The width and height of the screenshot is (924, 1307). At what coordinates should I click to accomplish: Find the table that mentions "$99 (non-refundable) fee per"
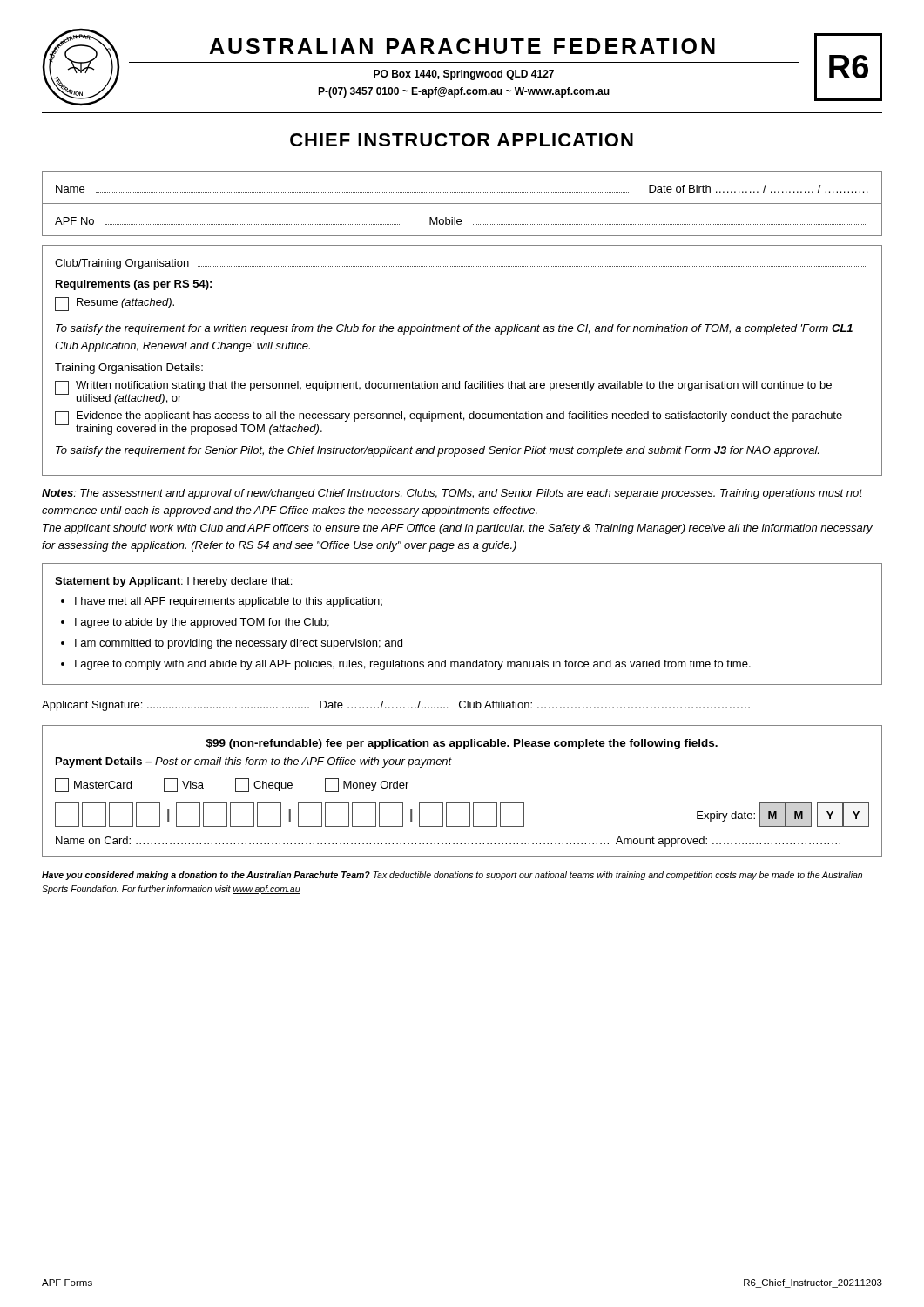pos(462,791)
